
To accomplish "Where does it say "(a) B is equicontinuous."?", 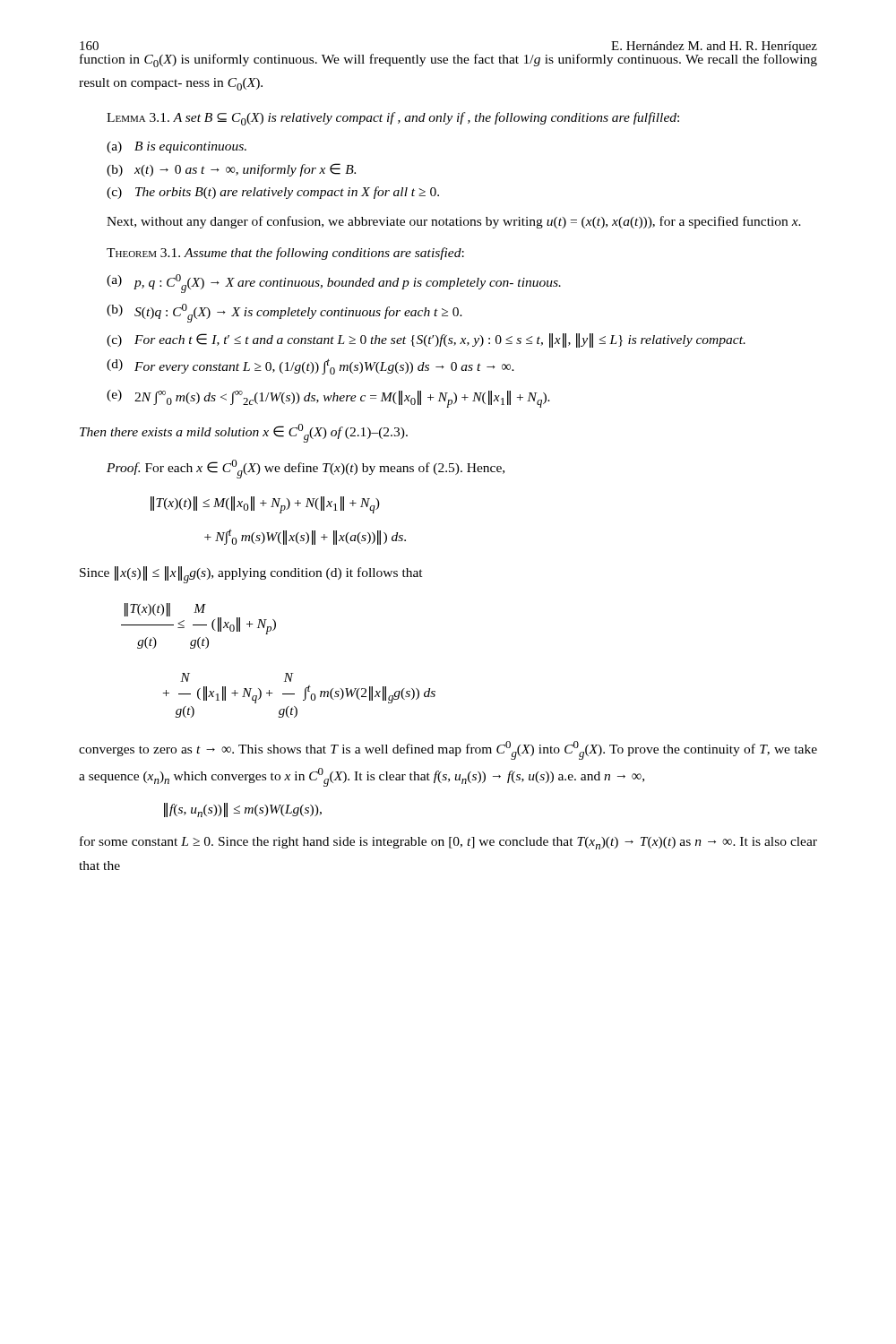I will tap(177, 147).
